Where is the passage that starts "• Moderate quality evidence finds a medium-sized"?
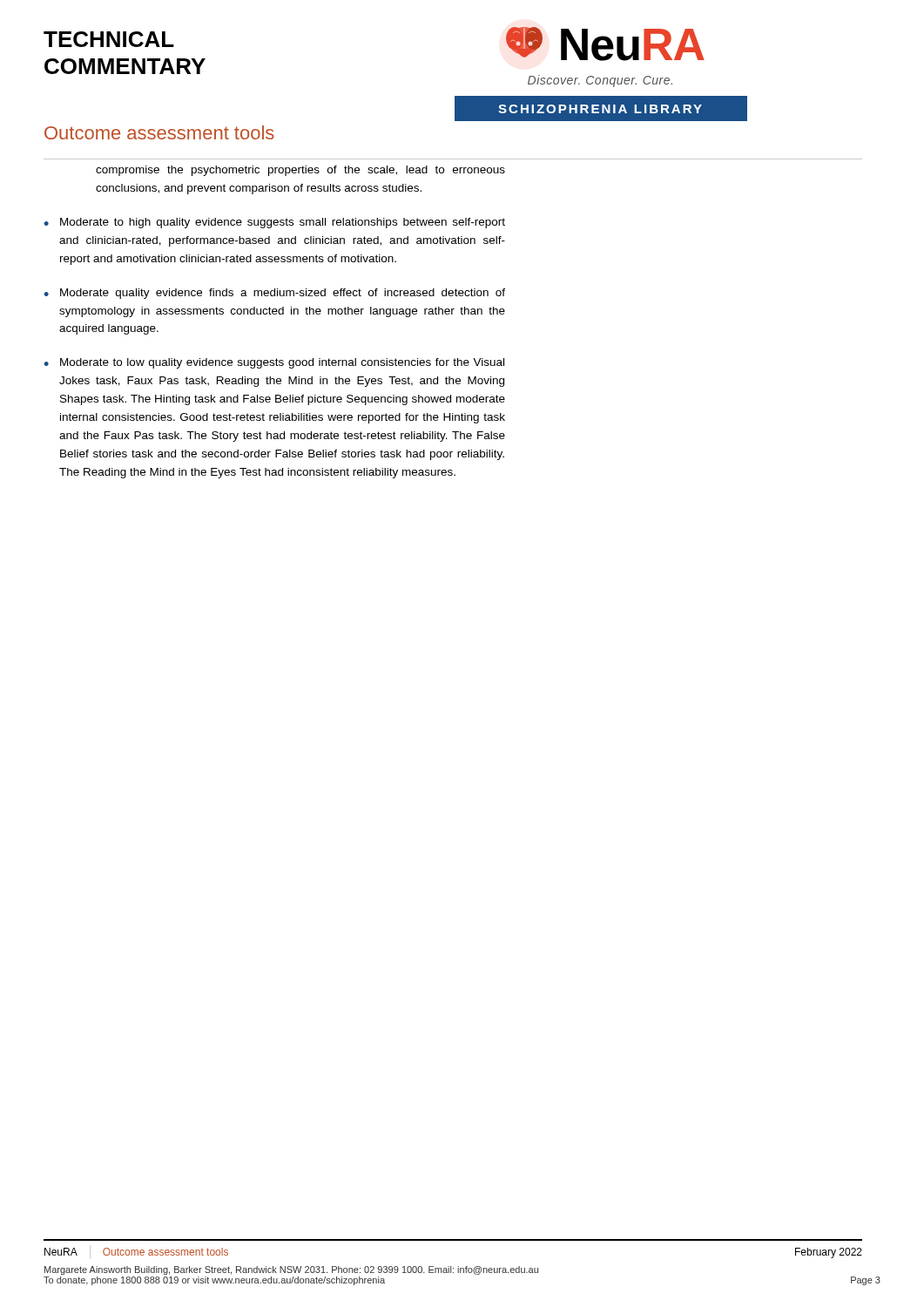 tap(274, 311)
